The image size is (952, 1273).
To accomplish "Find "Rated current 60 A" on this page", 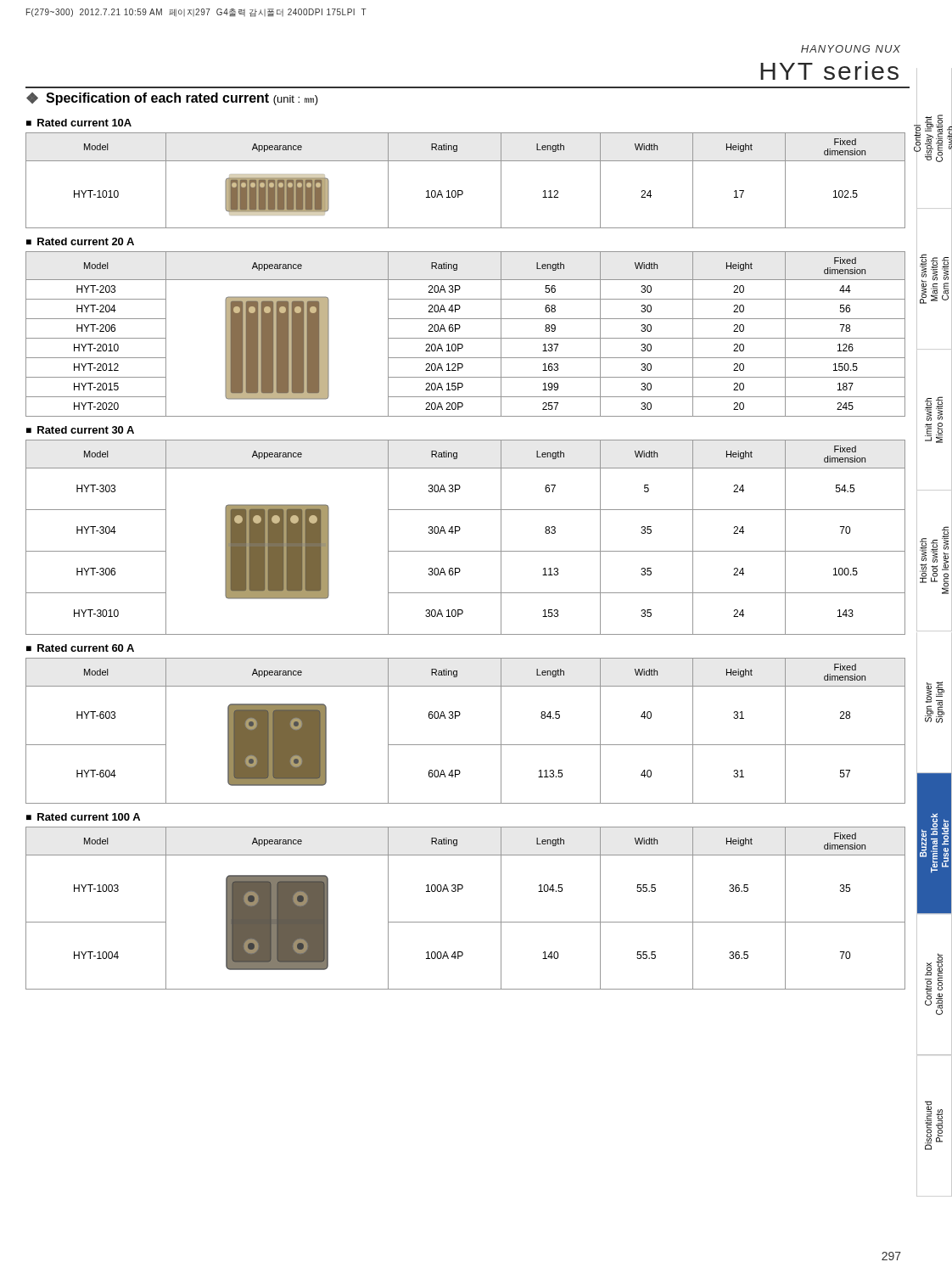I will (80, 648).
